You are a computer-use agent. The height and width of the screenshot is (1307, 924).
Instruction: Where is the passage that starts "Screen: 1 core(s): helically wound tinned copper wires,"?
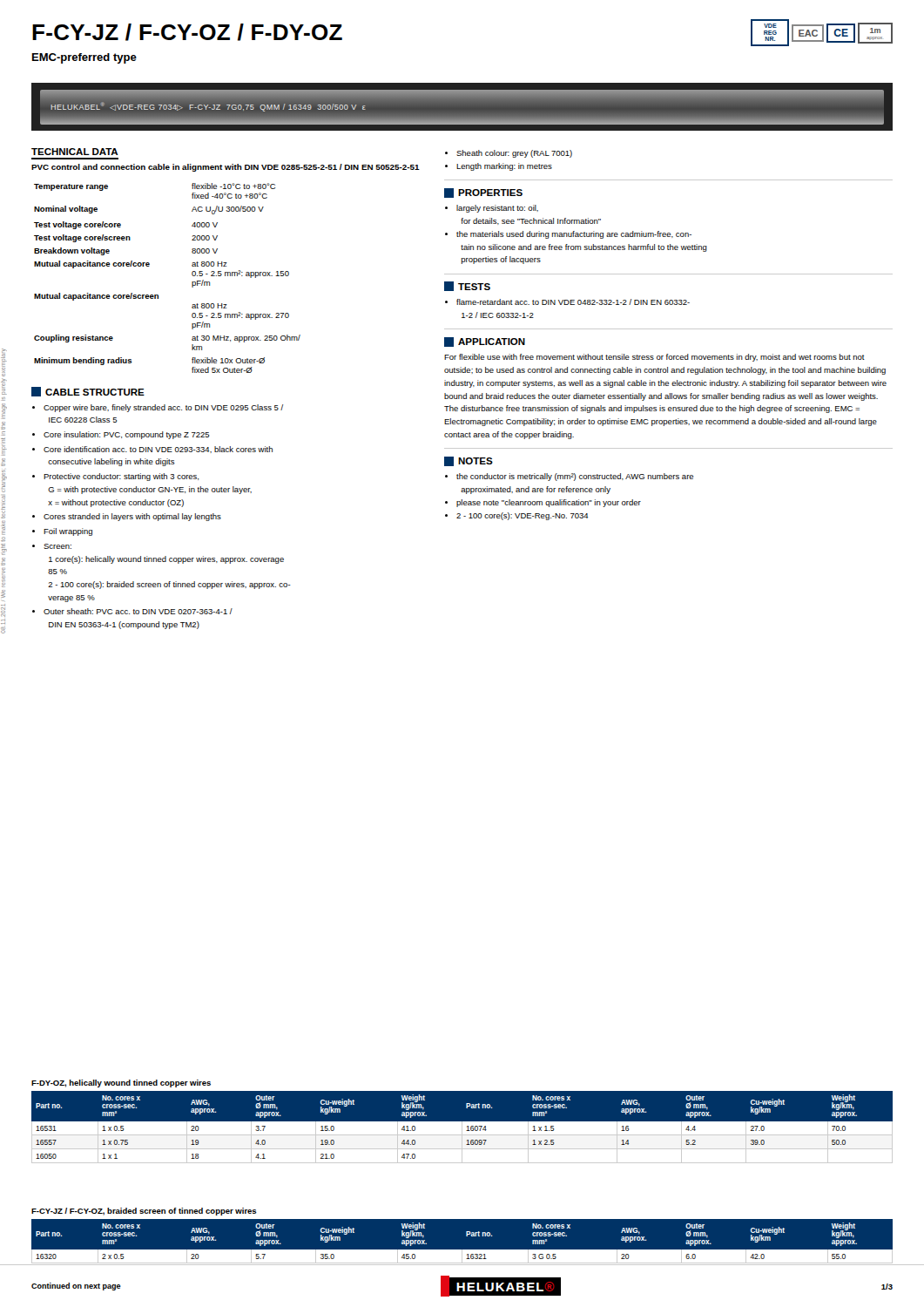pyautogui.click(x=167, y=571)
